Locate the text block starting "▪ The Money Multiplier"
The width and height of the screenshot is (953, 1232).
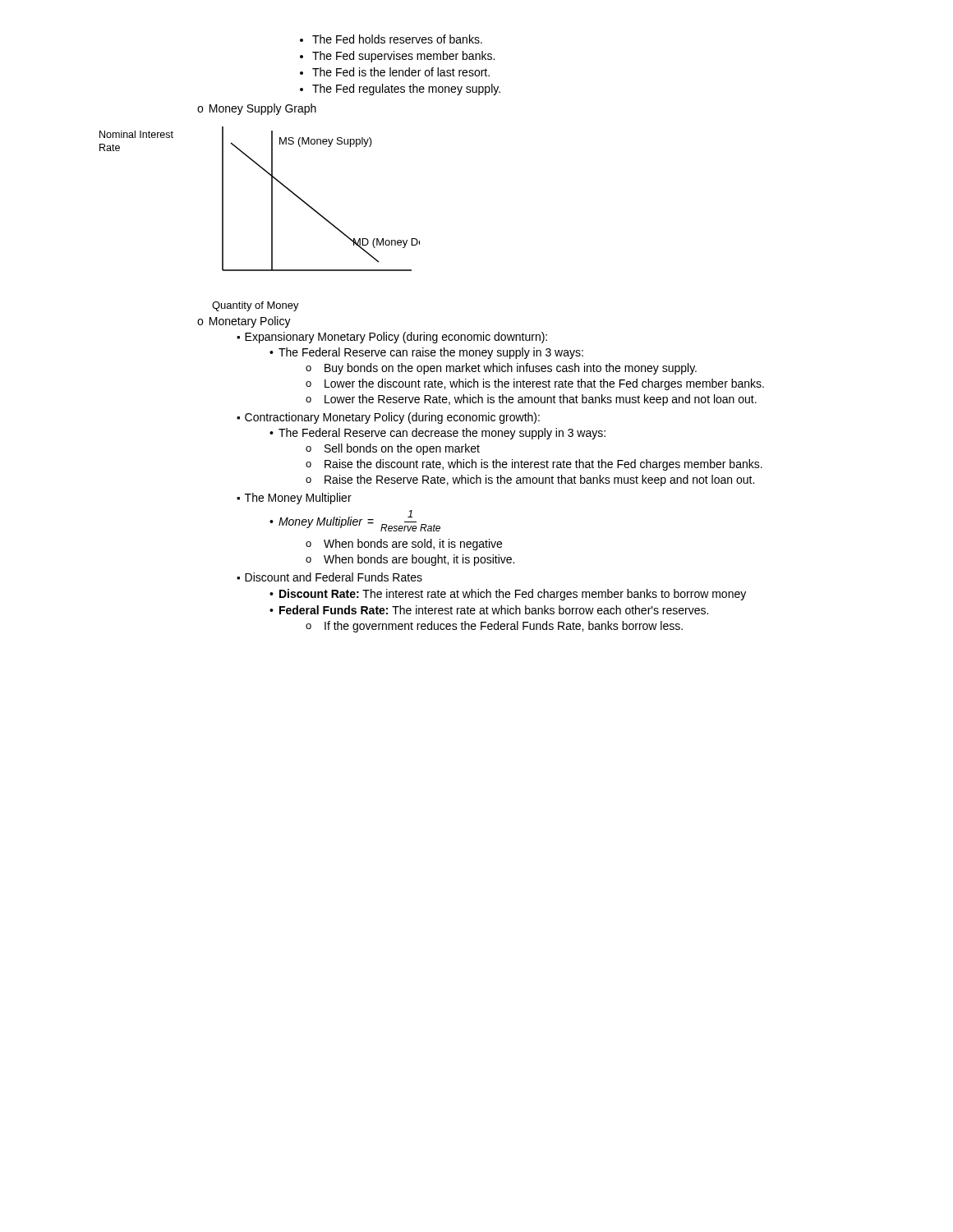294,498
